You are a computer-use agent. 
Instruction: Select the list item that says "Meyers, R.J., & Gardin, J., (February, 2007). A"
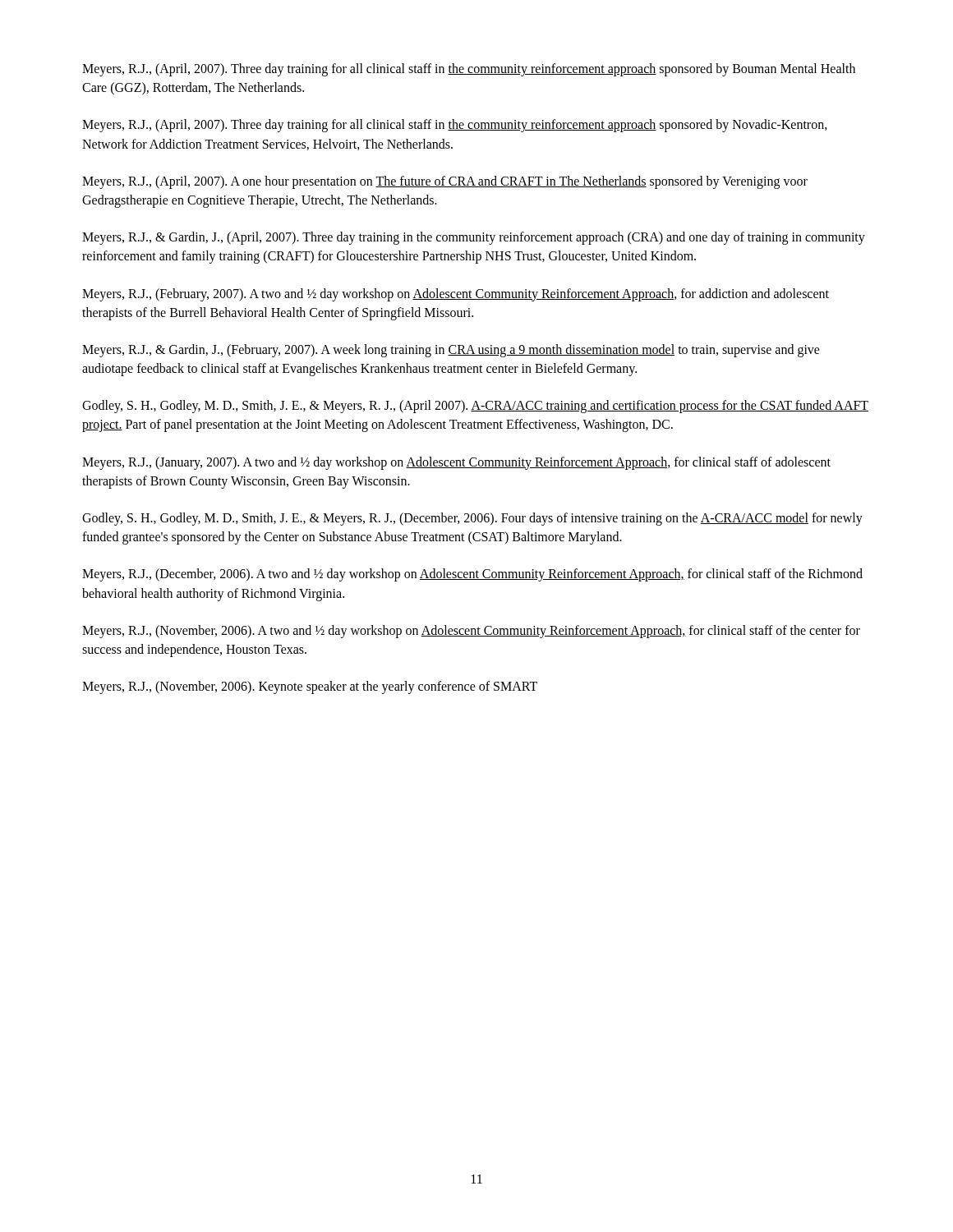451,359
